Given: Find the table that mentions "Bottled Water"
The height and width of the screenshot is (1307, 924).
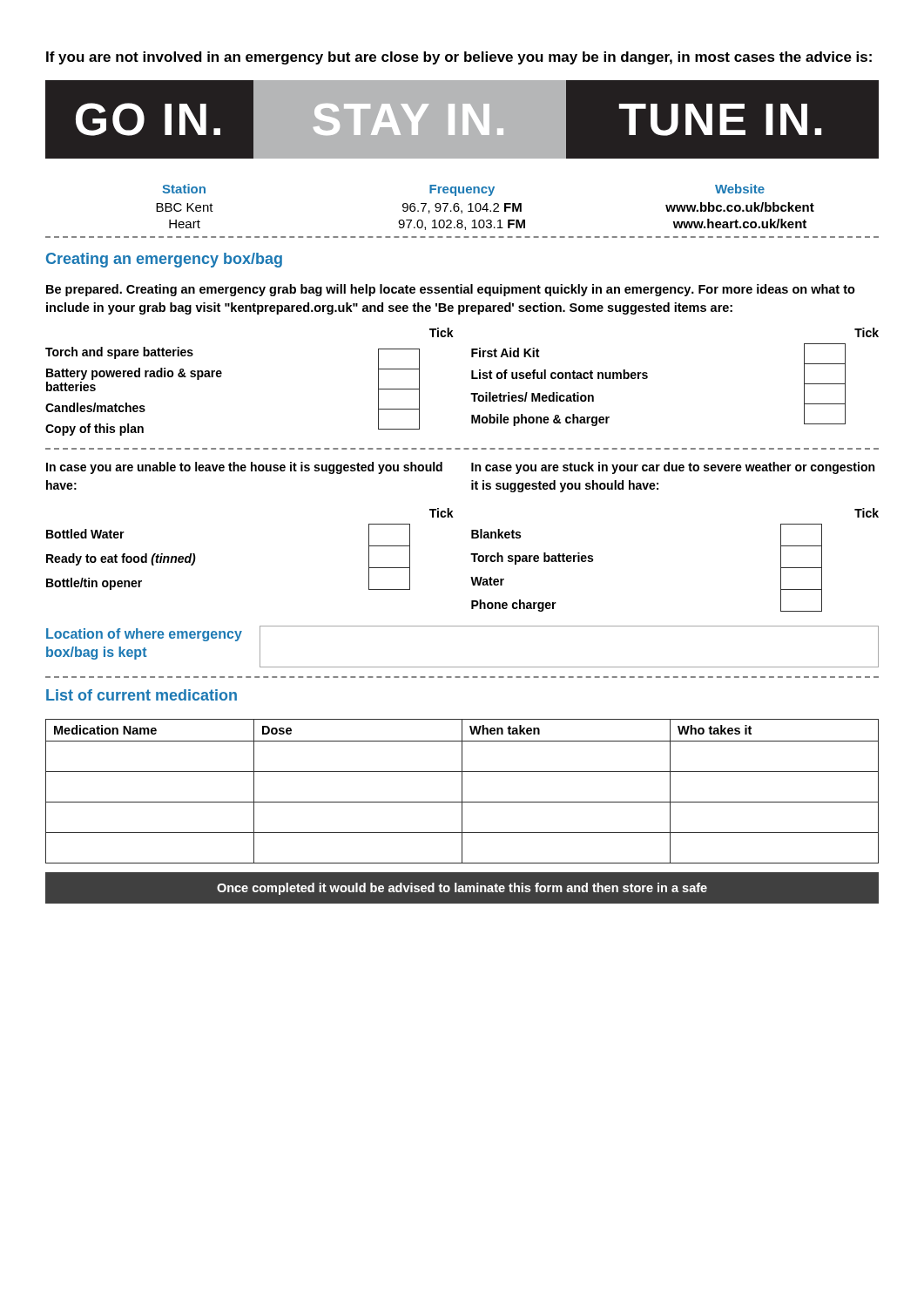Looking at the screenshot, I should 462,562.
